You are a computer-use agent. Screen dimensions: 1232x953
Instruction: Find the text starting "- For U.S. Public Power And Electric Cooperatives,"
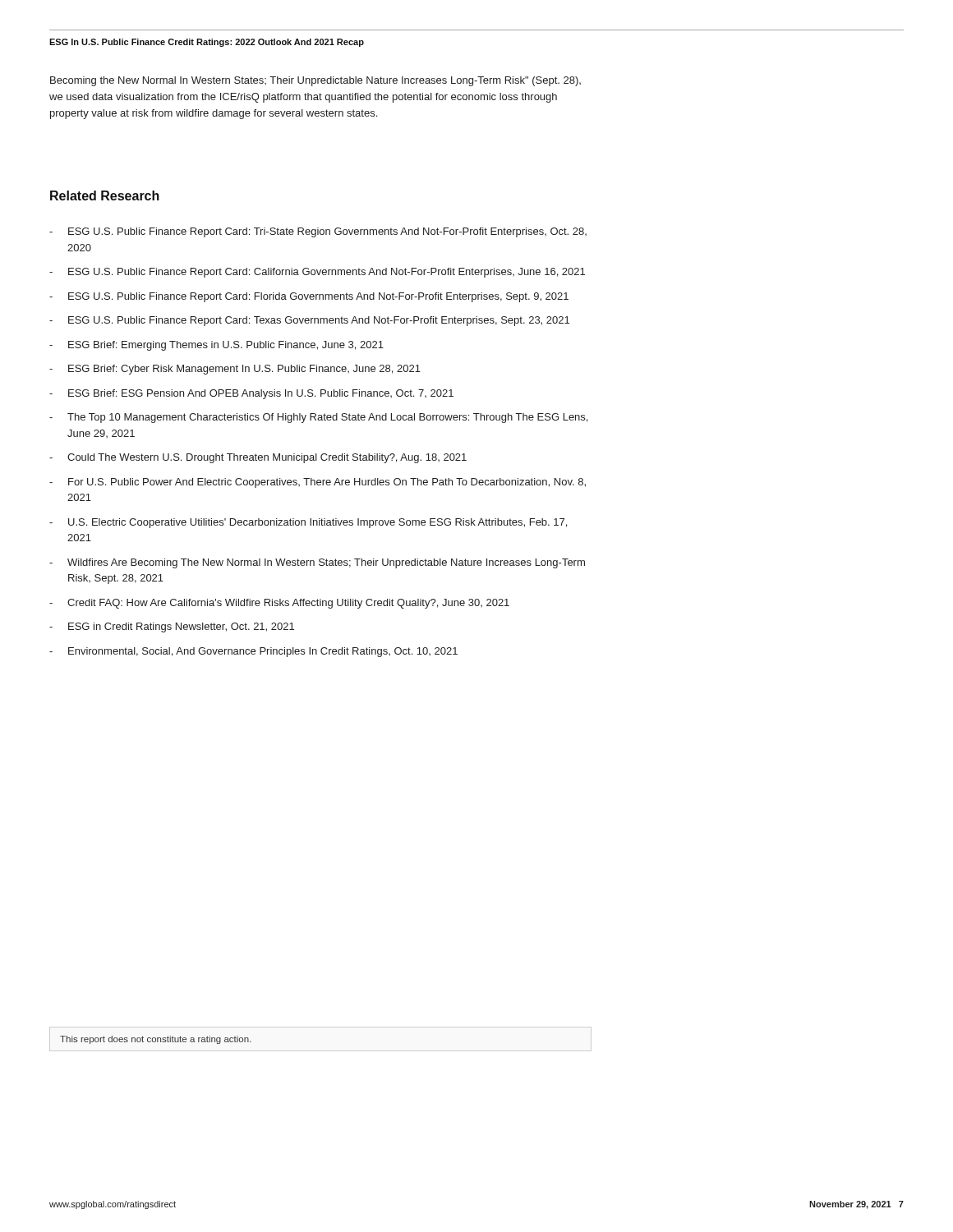[320, 489]
